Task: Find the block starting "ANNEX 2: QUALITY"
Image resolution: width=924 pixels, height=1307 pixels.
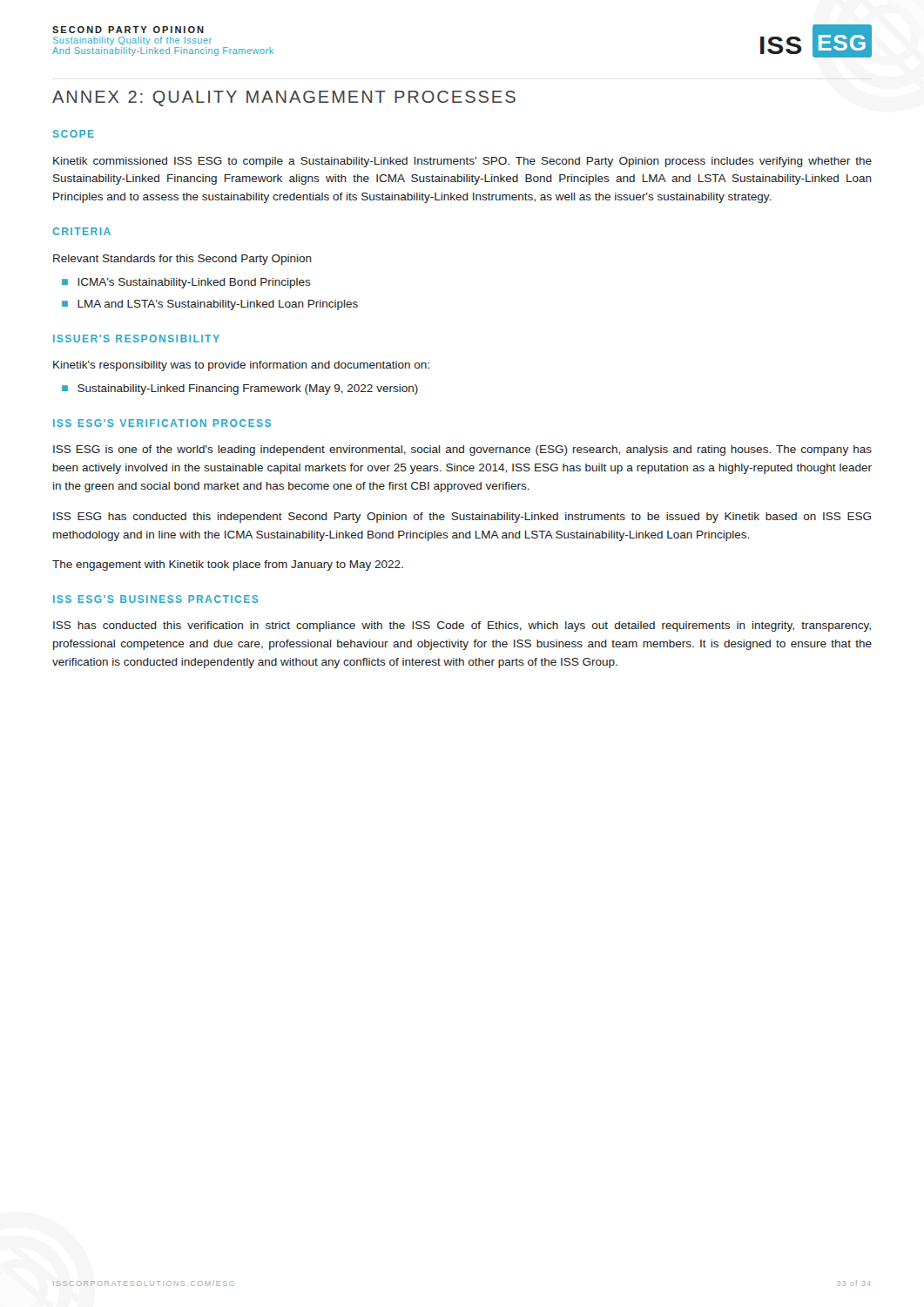Action: [x=462, y=97]
